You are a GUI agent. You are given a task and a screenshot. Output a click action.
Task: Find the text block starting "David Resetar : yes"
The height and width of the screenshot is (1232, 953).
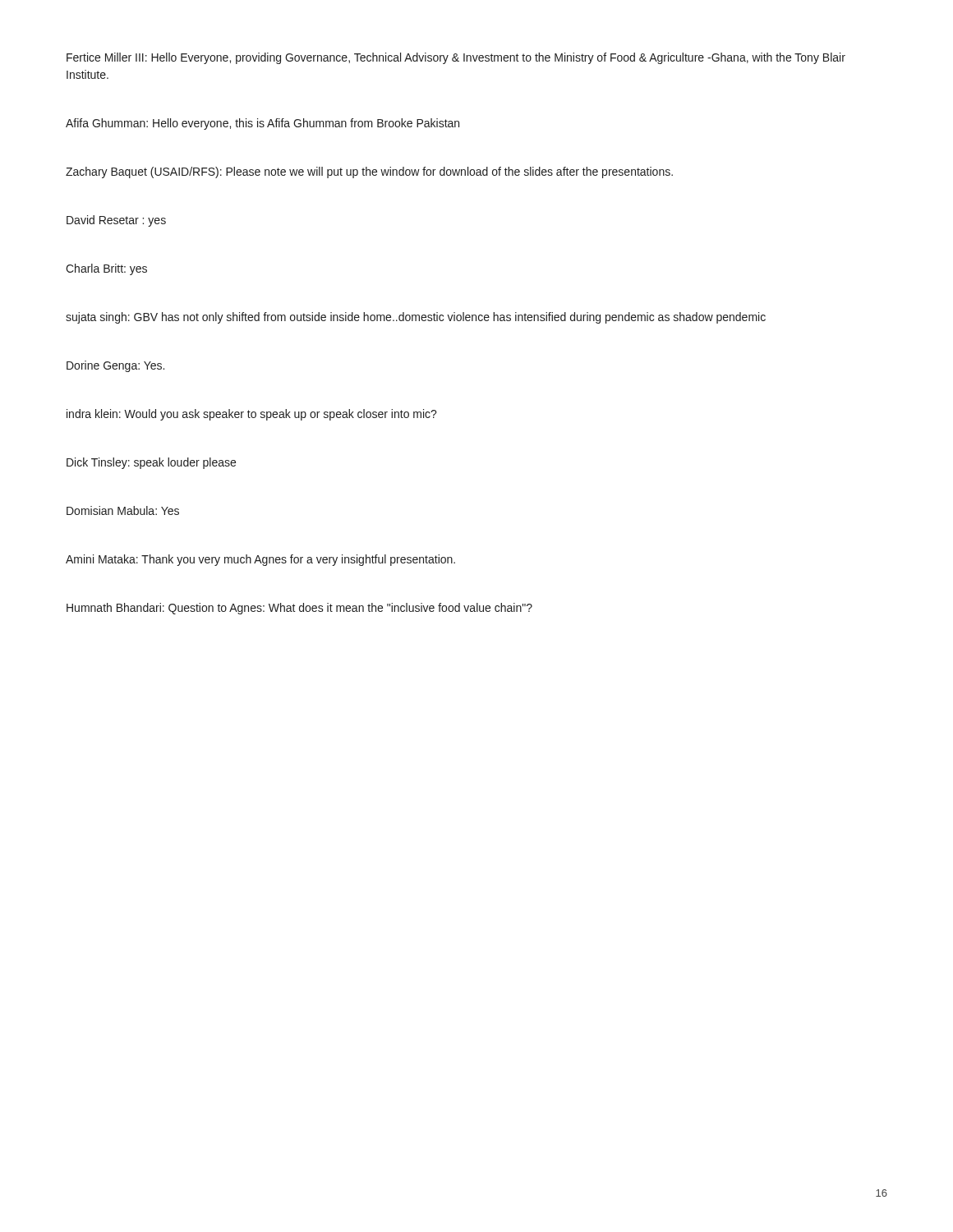[x=116, y=220]
